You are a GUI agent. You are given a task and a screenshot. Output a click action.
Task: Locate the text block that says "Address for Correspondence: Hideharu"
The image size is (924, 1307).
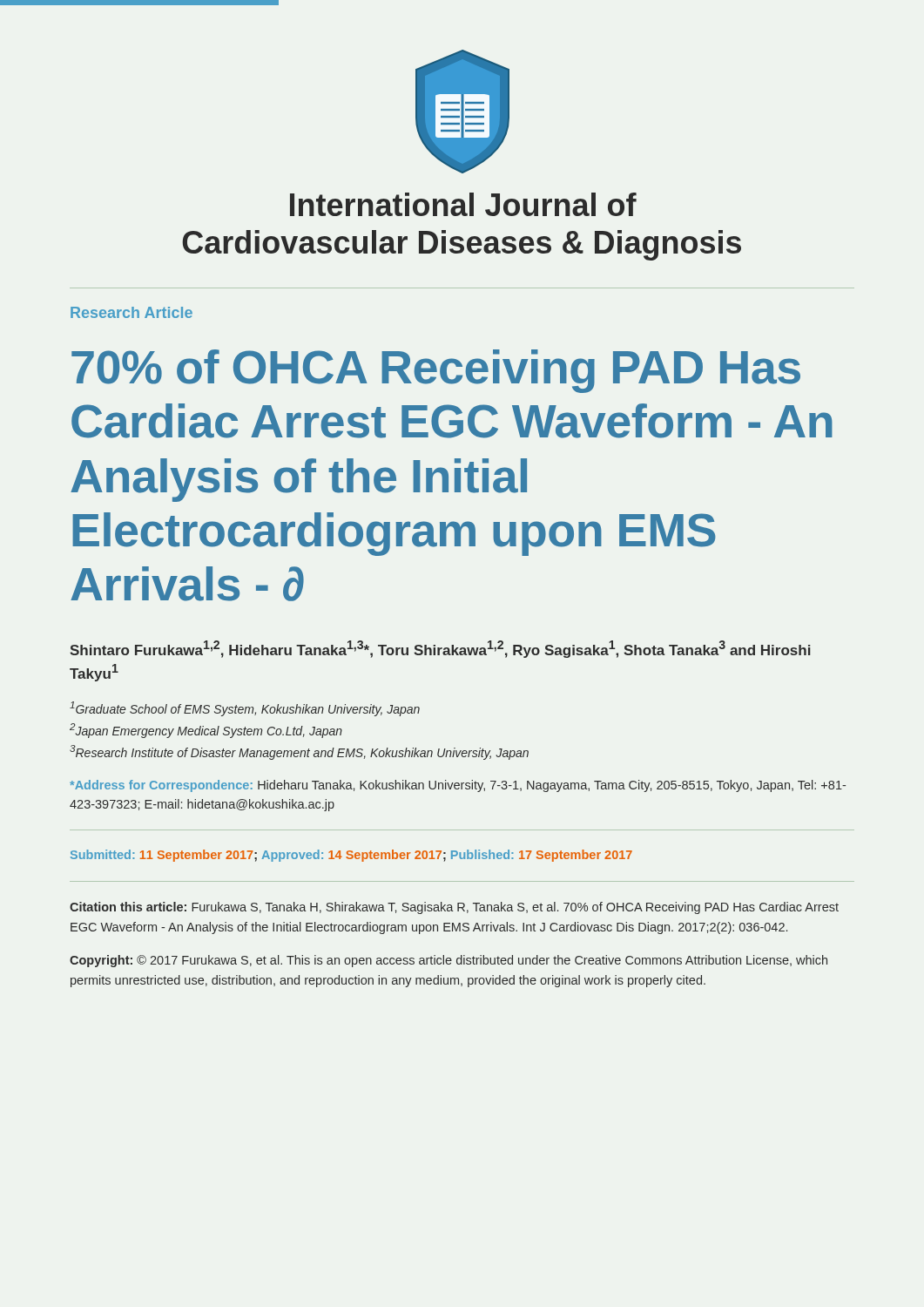click(458, 794)
